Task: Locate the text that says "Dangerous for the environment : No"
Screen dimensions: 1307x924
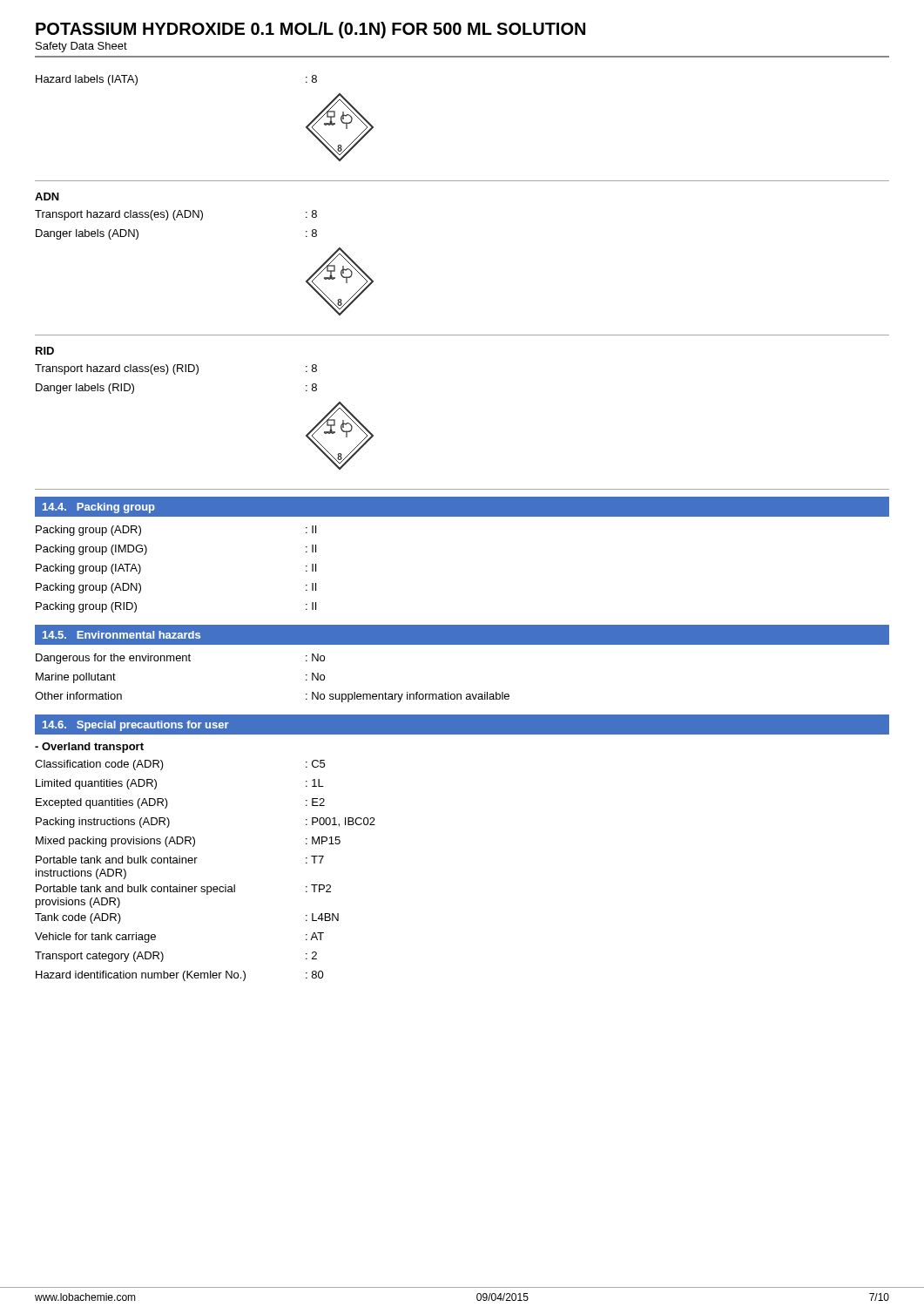Action: (180, 659)
